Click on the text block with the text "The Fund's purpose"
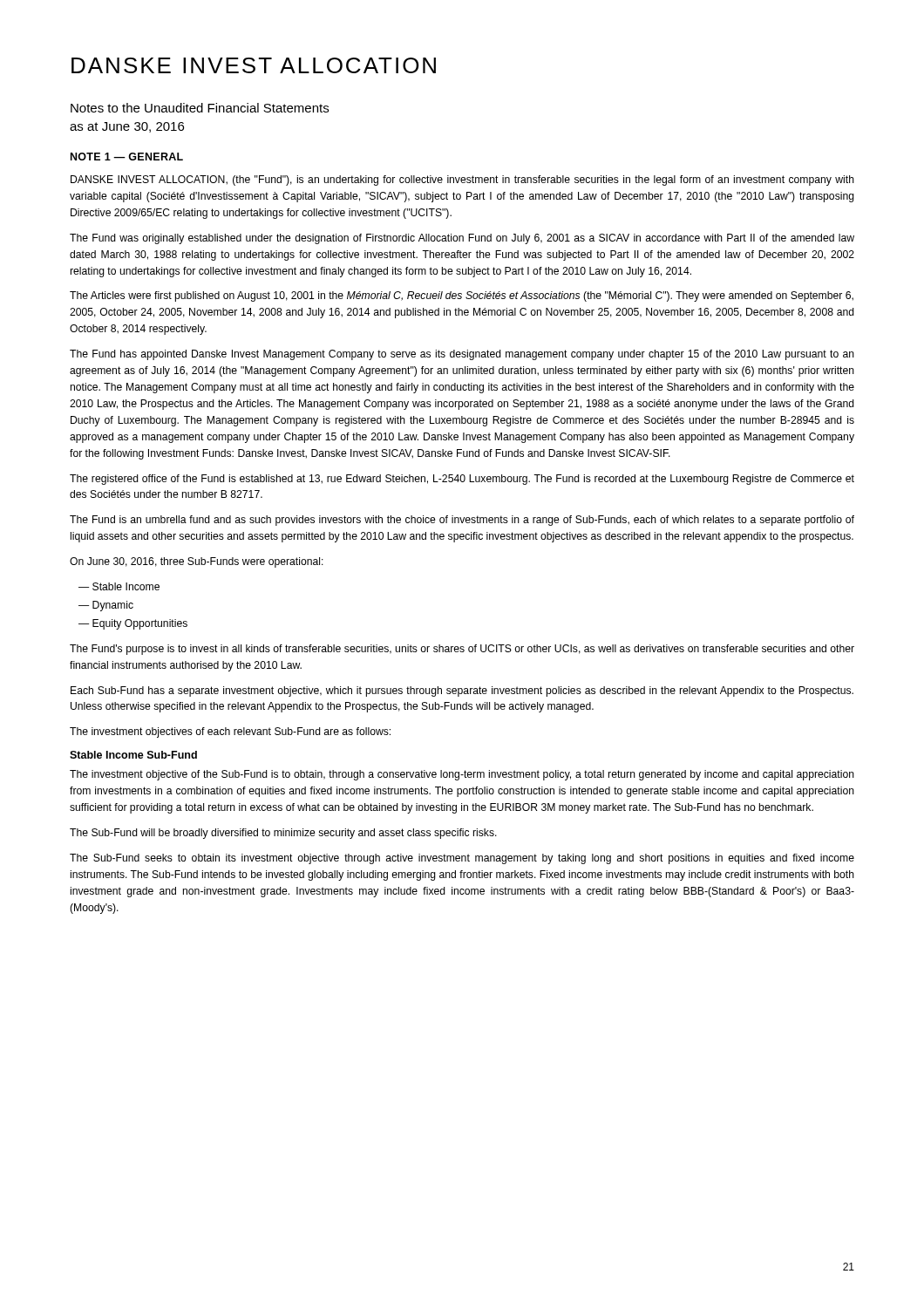Image resolution: width=924 pixels, height=1308 pixels. point(462,657)
